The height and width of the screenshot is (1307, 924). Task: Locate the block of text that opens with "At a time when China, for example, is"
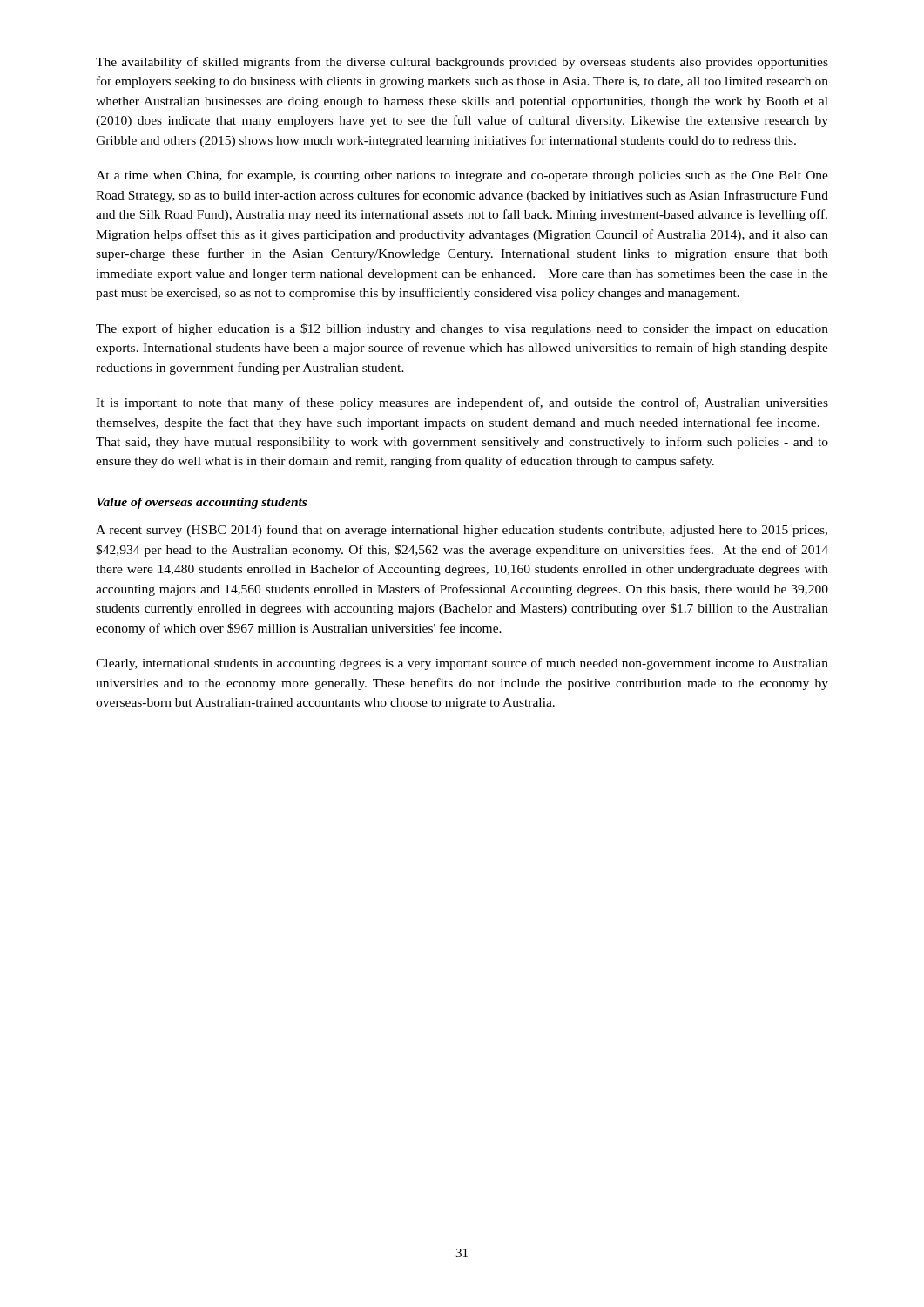coord(462,234)
